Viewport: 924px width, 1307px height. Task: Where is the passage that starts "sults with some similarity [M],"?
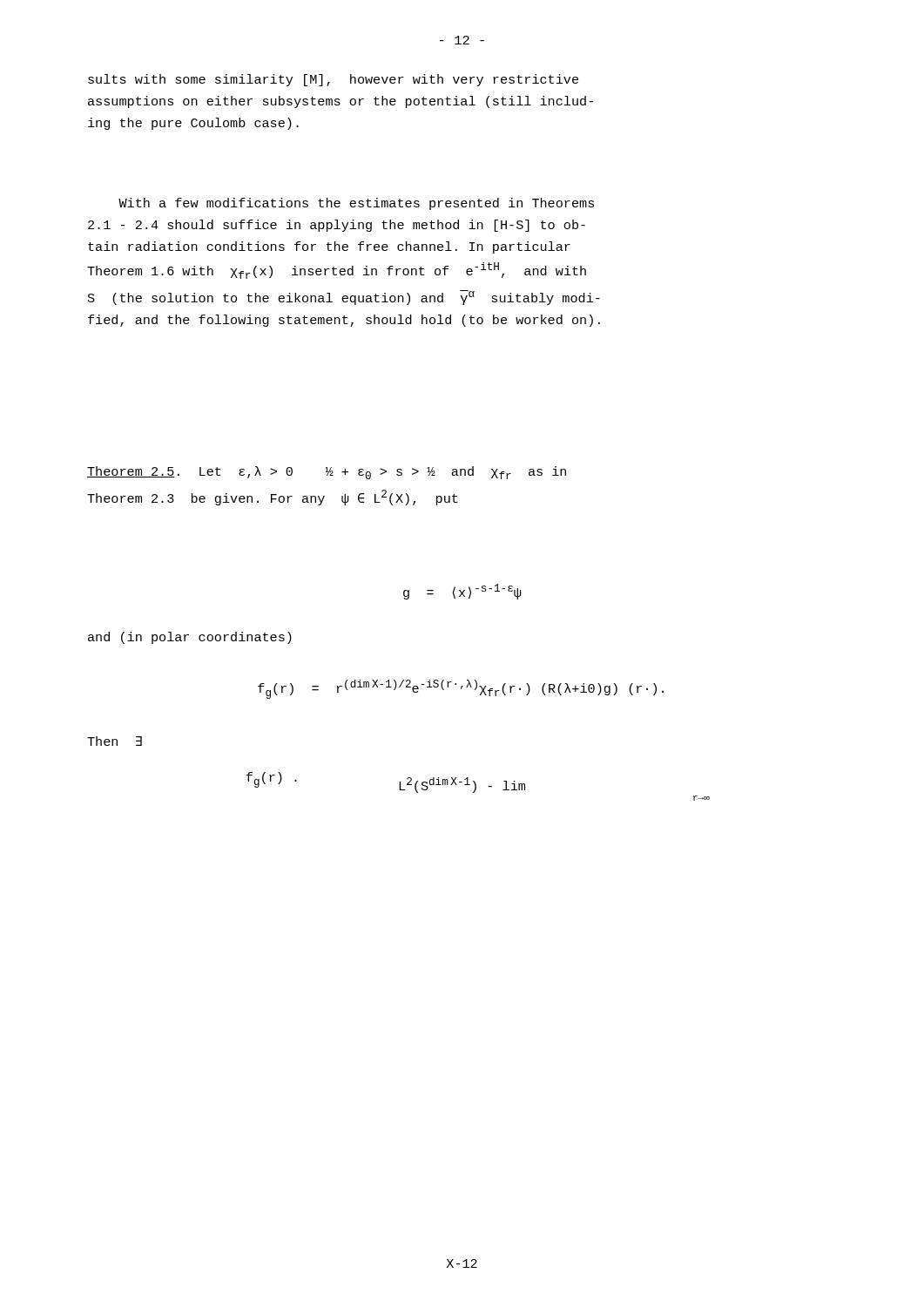pos(341,102)
